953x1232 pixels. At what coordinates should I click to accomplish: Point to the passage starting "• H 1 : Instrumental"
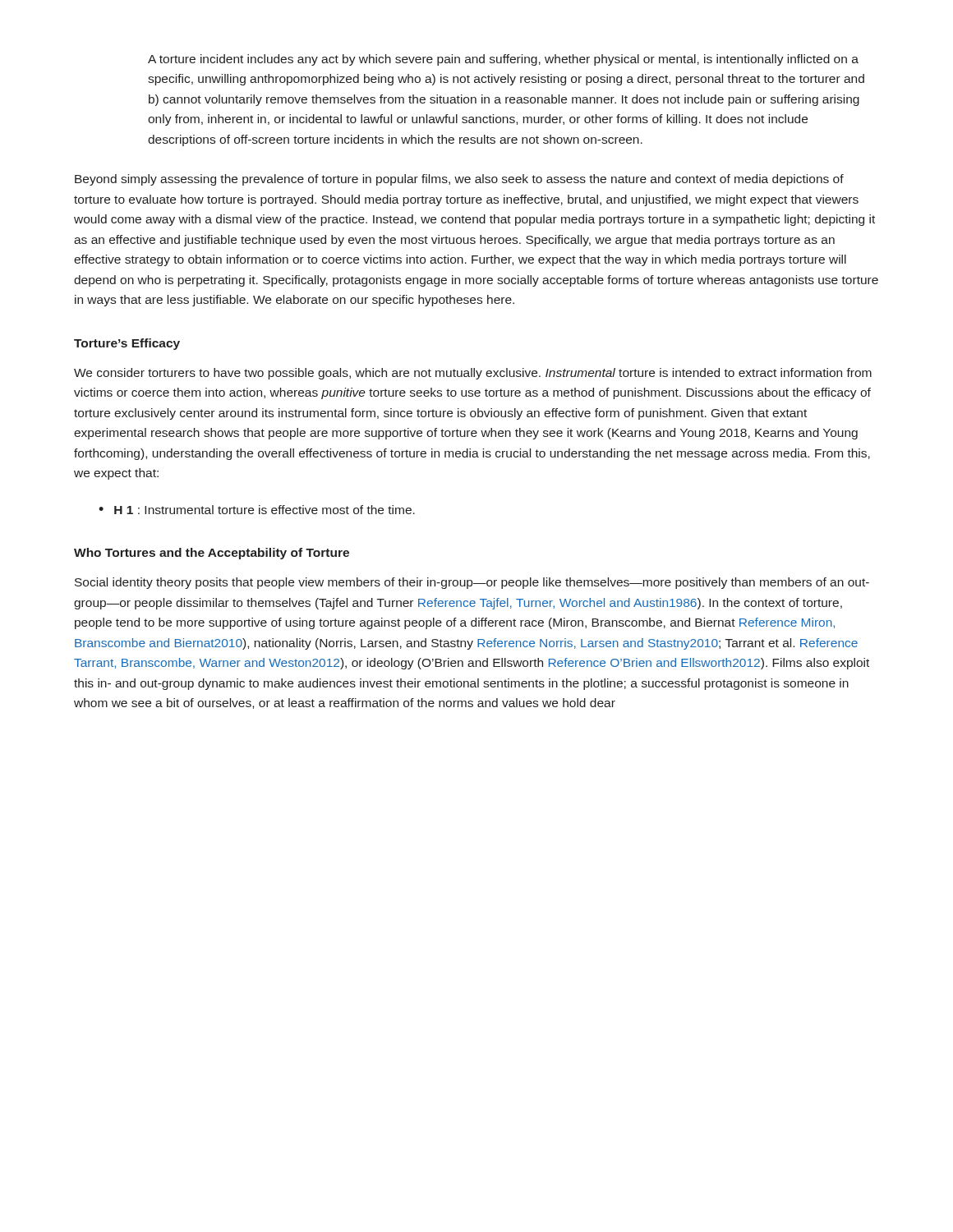257,510
